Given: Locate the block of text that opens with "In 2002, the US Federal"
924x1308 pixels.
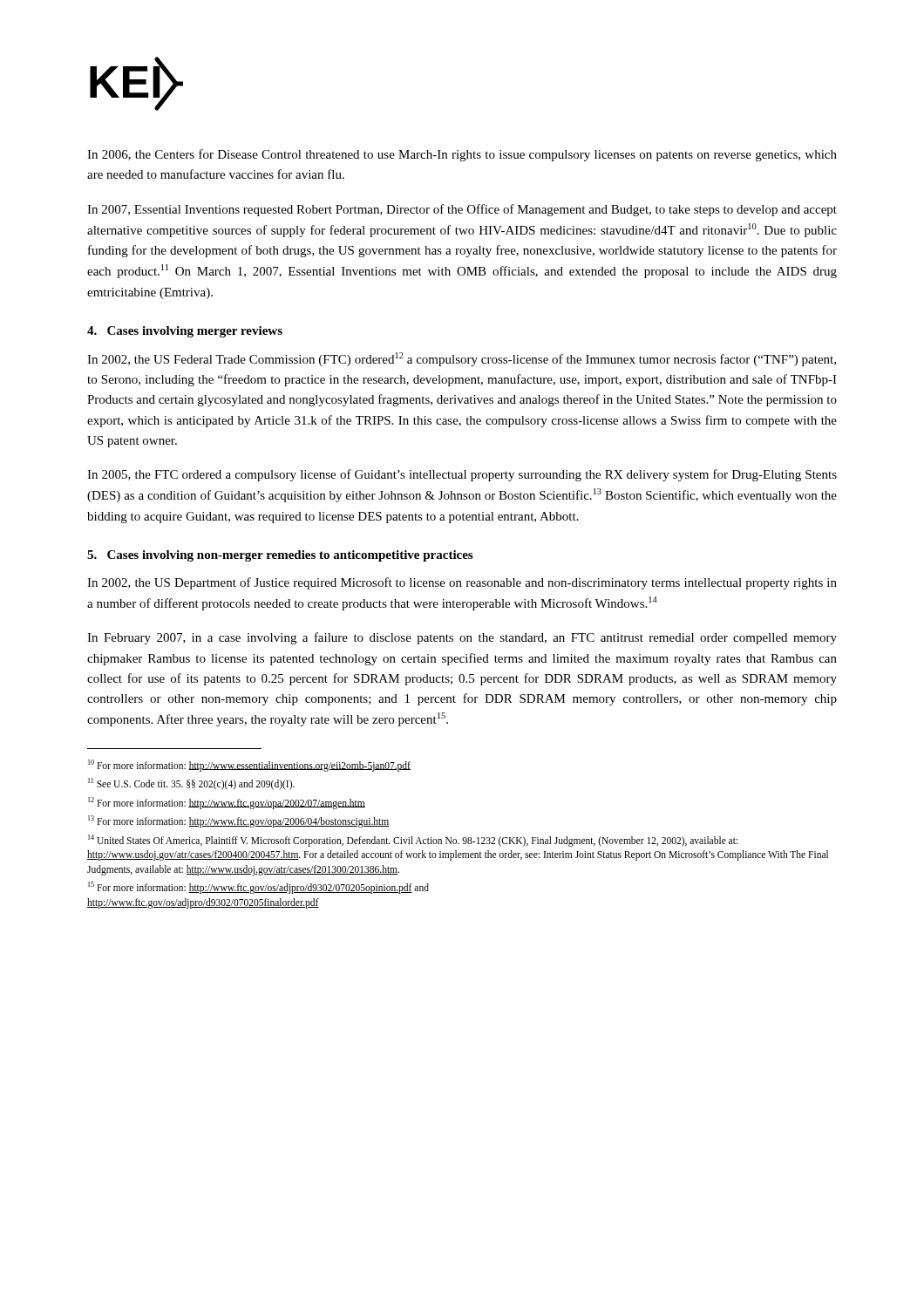Looking at the screenshot, I should 462,399.
